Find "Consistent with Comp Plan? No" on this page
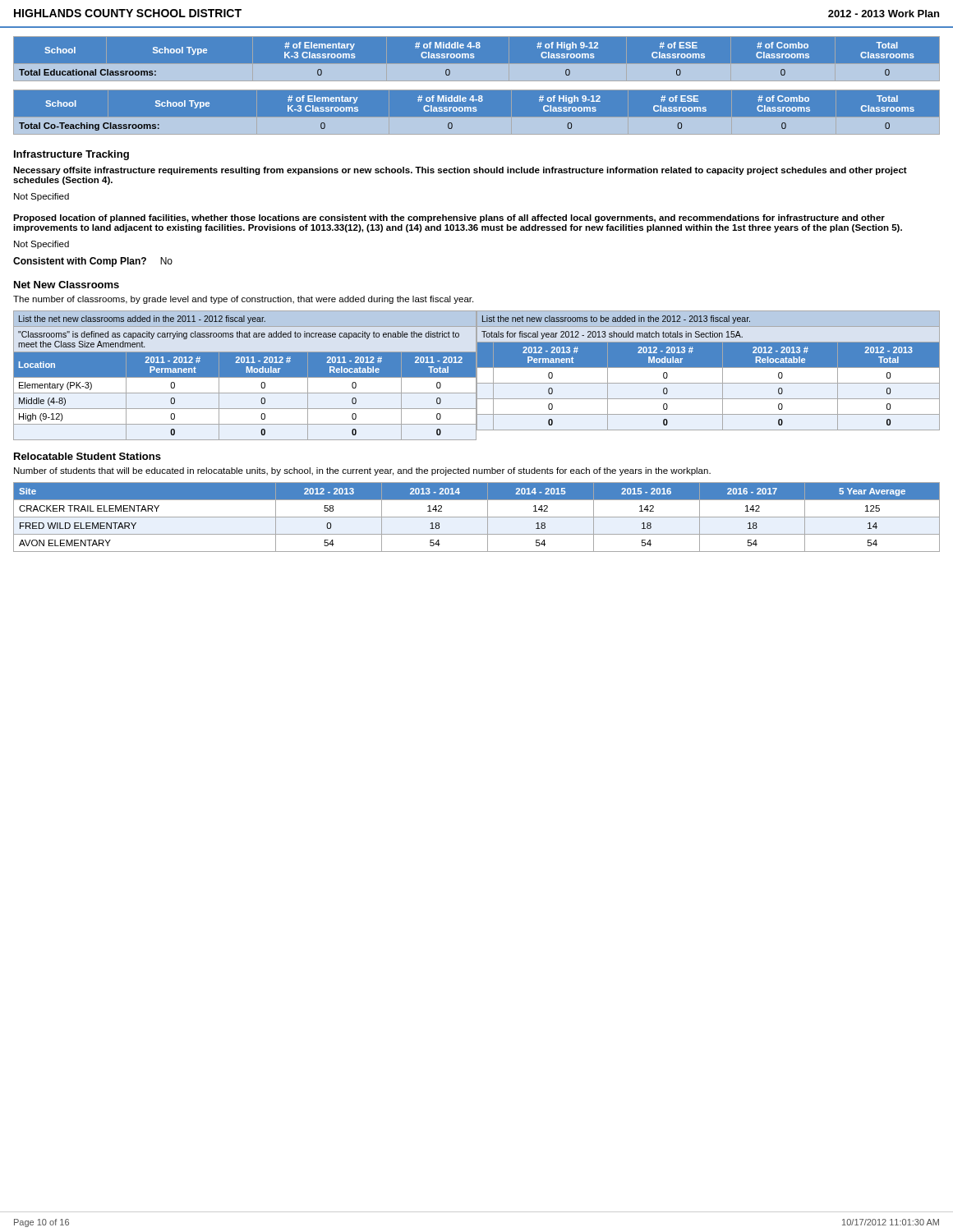Screen dimensions: 1232x953 point(93,261)
